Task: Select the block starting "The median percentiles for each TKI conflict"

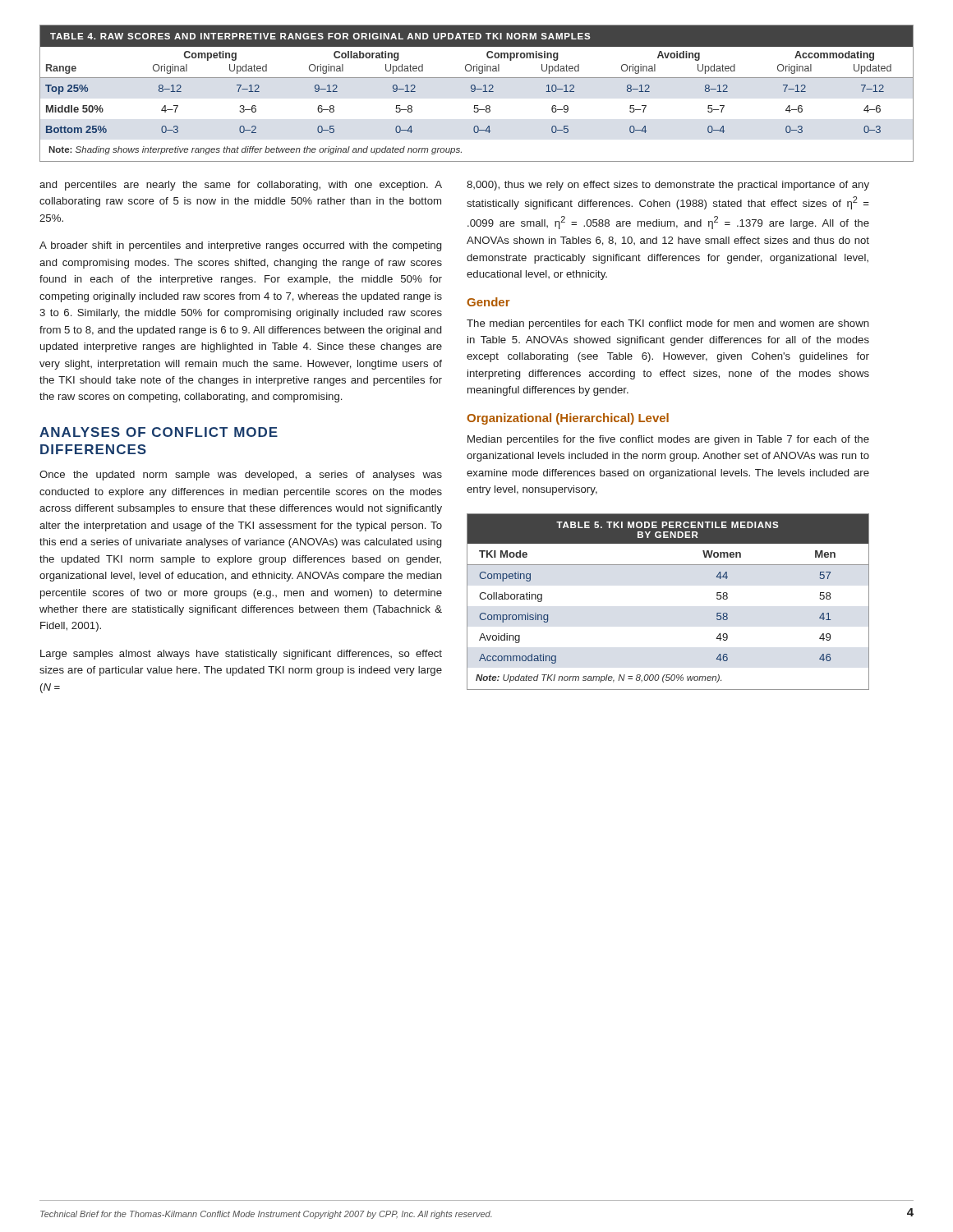Action: pos(668,356)
